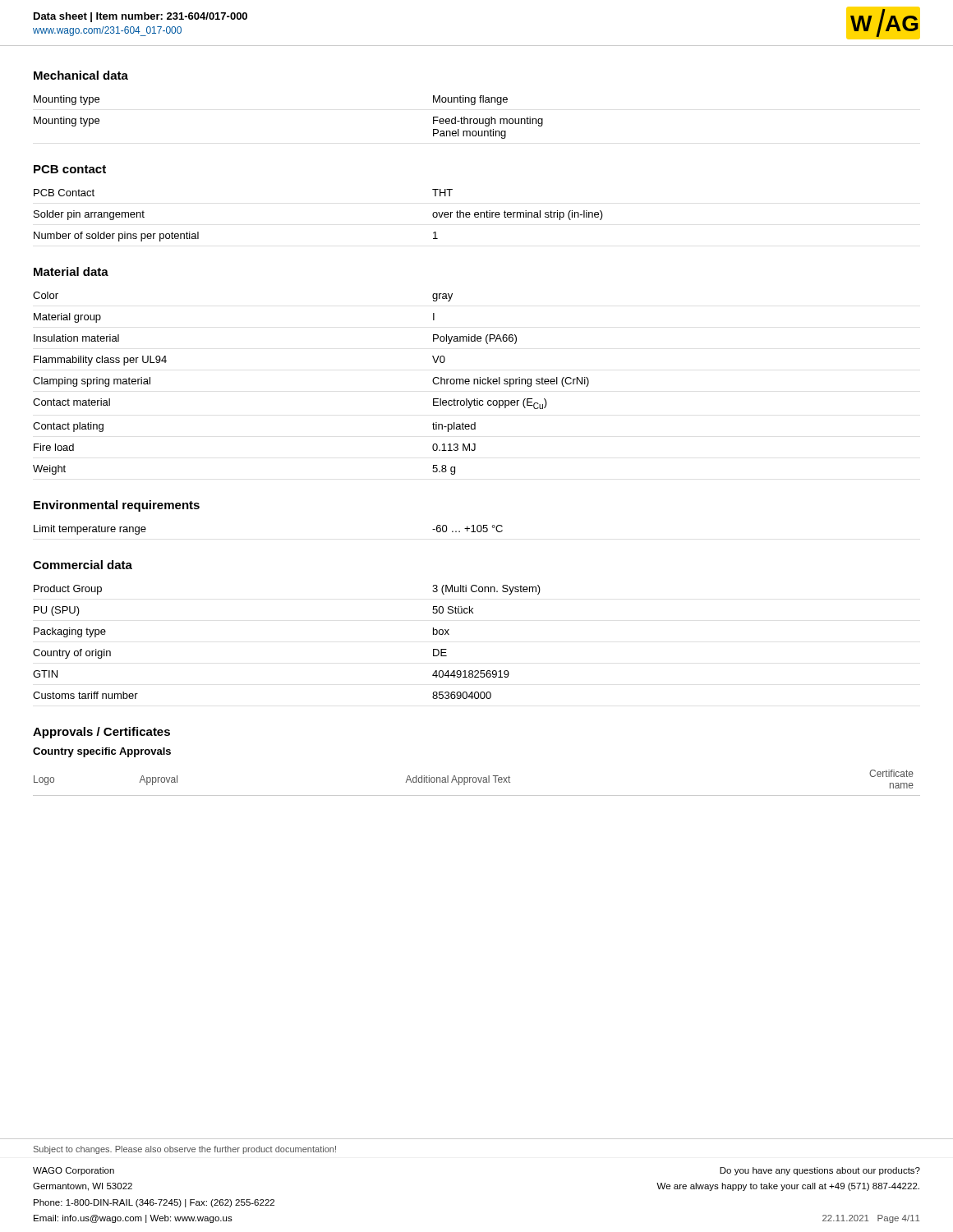Locate the table with the text "Limit temperature range"

pos(476,529)
